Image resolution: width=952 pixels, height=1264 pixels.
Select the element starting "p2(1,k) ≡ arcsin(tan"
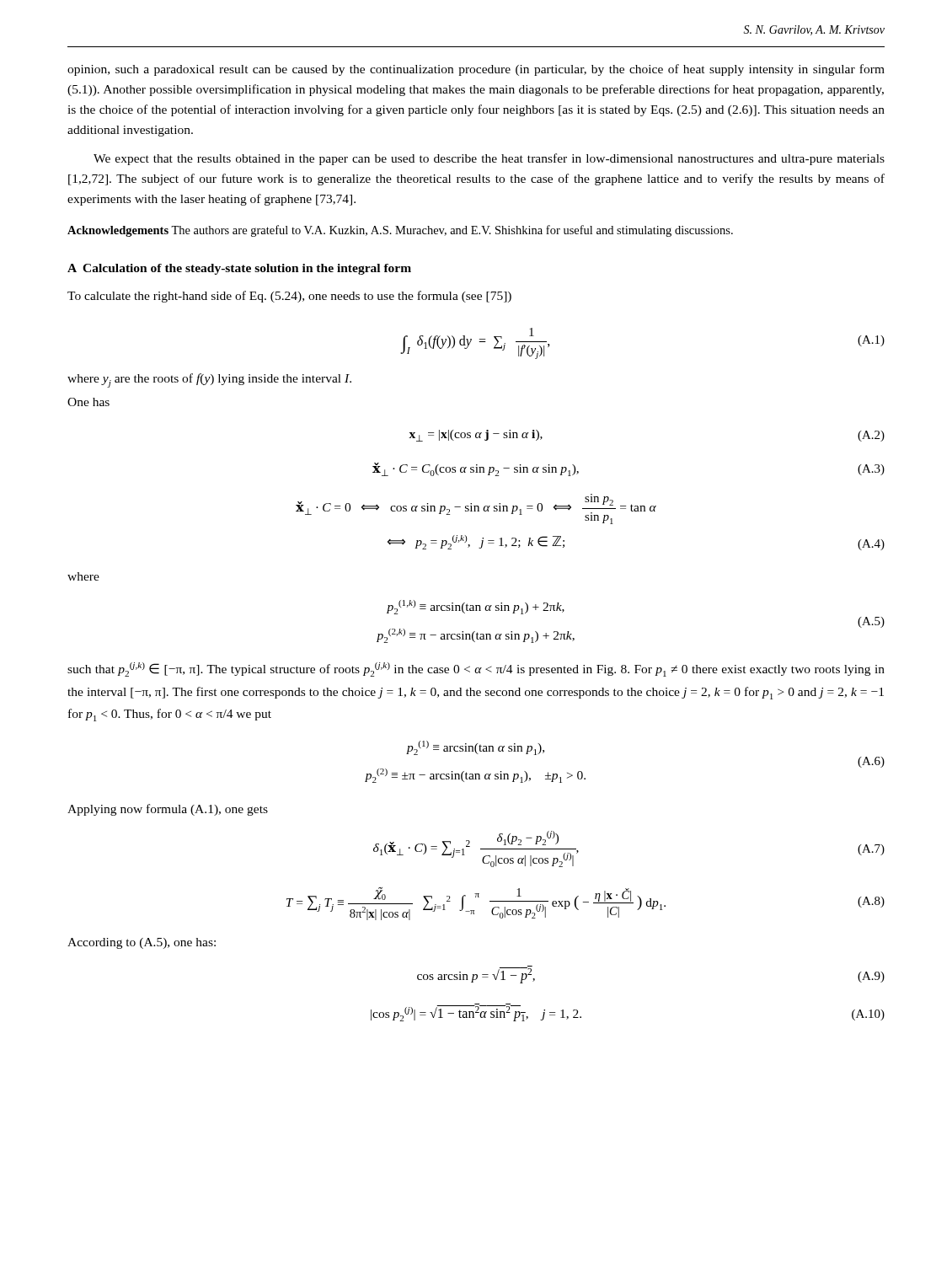(x=476, y=622)
